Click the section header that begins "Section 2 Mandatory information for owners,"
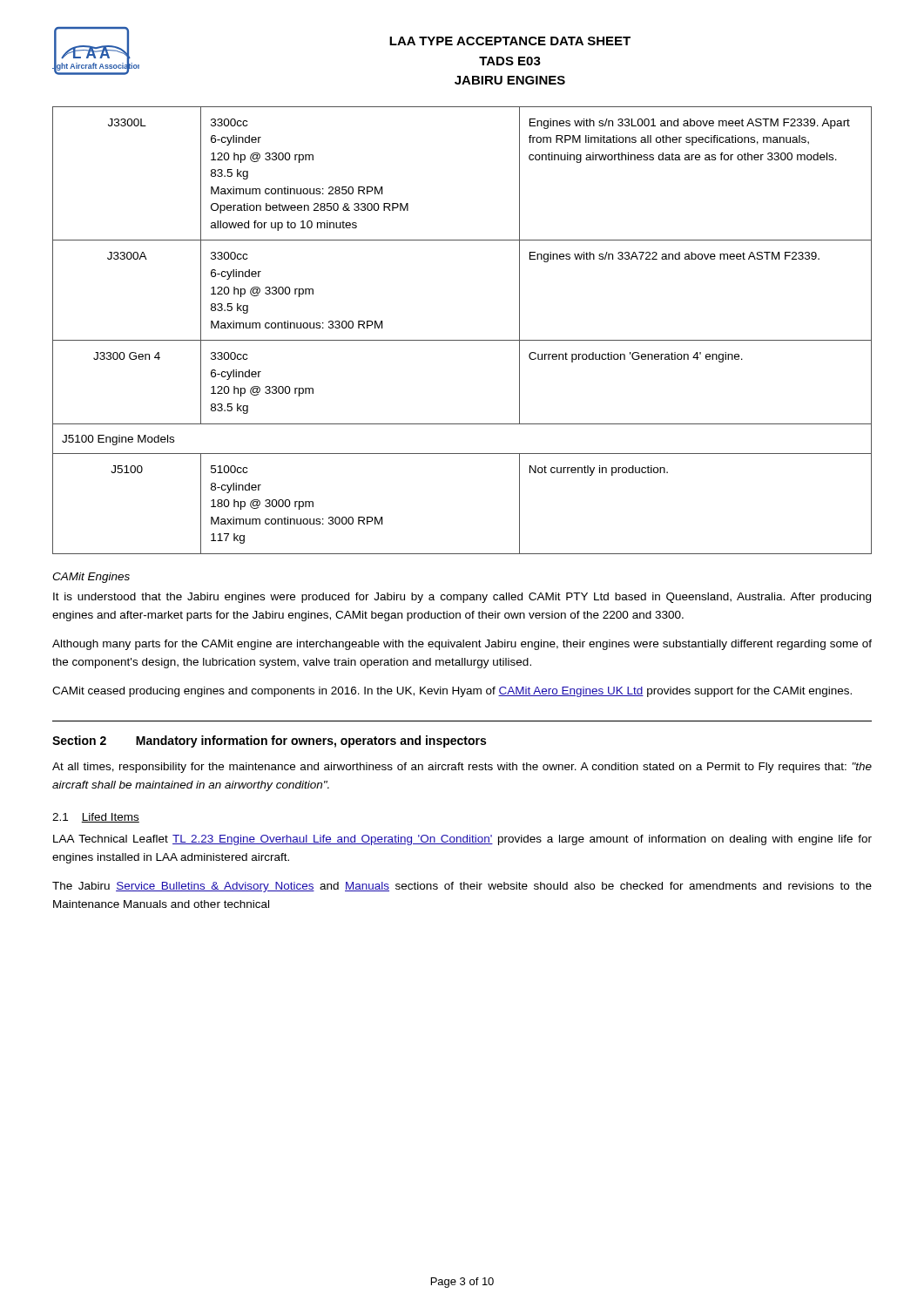924x1307 pixels. (x=269, y=741)
